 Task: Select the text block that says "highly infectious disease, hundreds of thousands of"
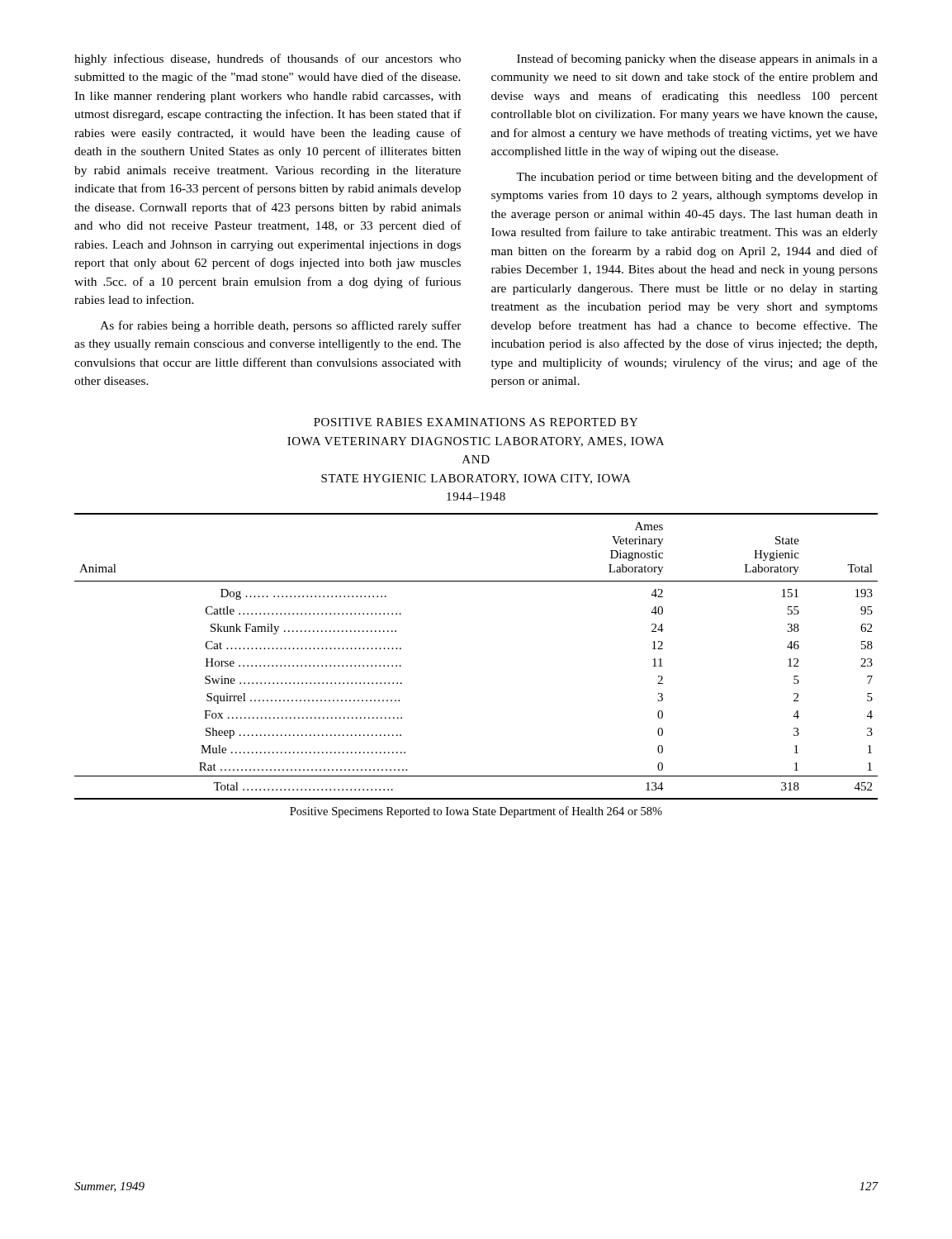point(272,58)
